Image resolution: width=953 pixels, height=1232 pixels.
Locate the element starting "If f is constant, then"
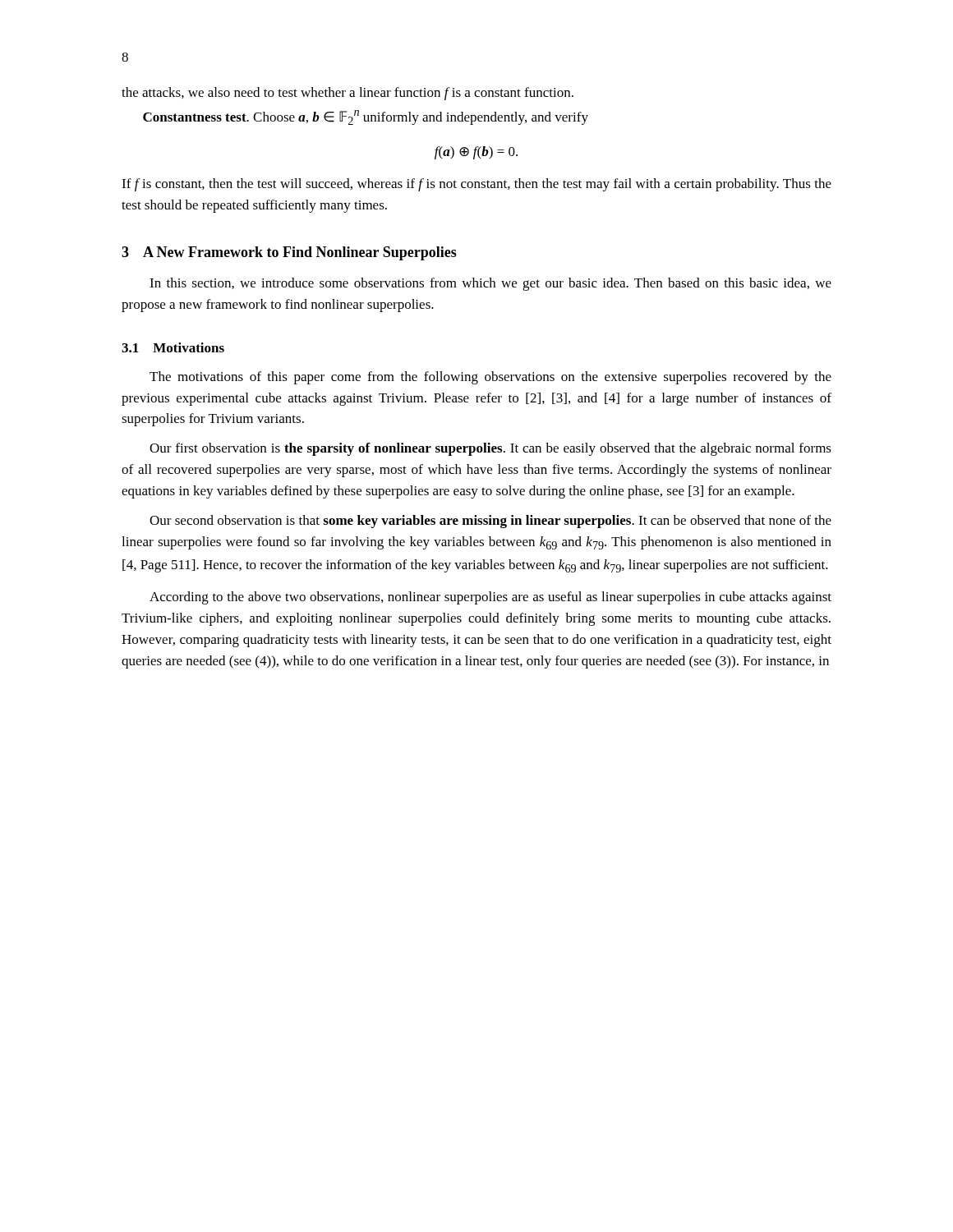click(x=476, y=194)
